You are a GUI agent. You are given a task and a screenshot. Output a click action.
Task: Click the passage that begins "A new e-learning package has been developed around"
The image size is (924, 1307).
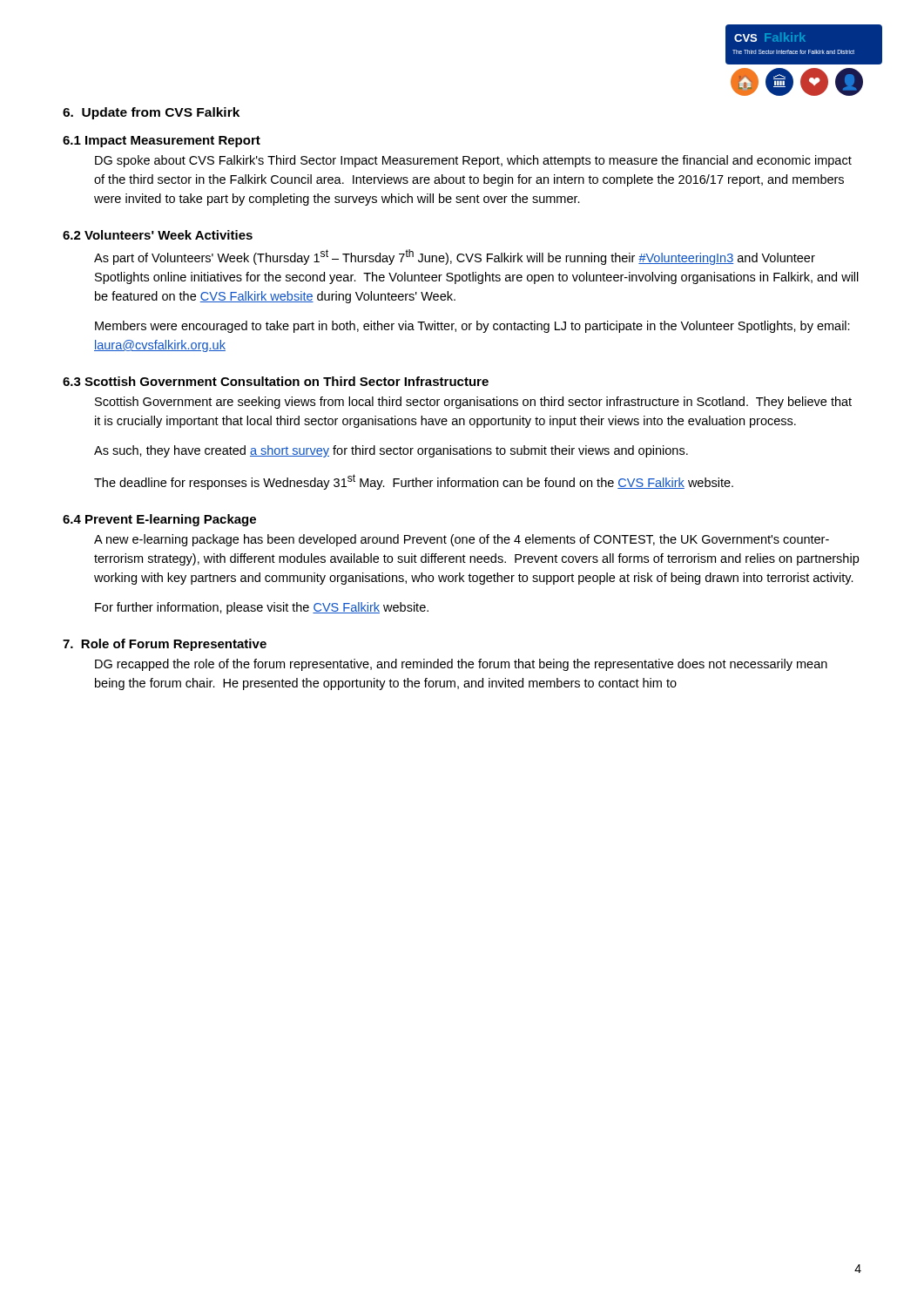477,559
